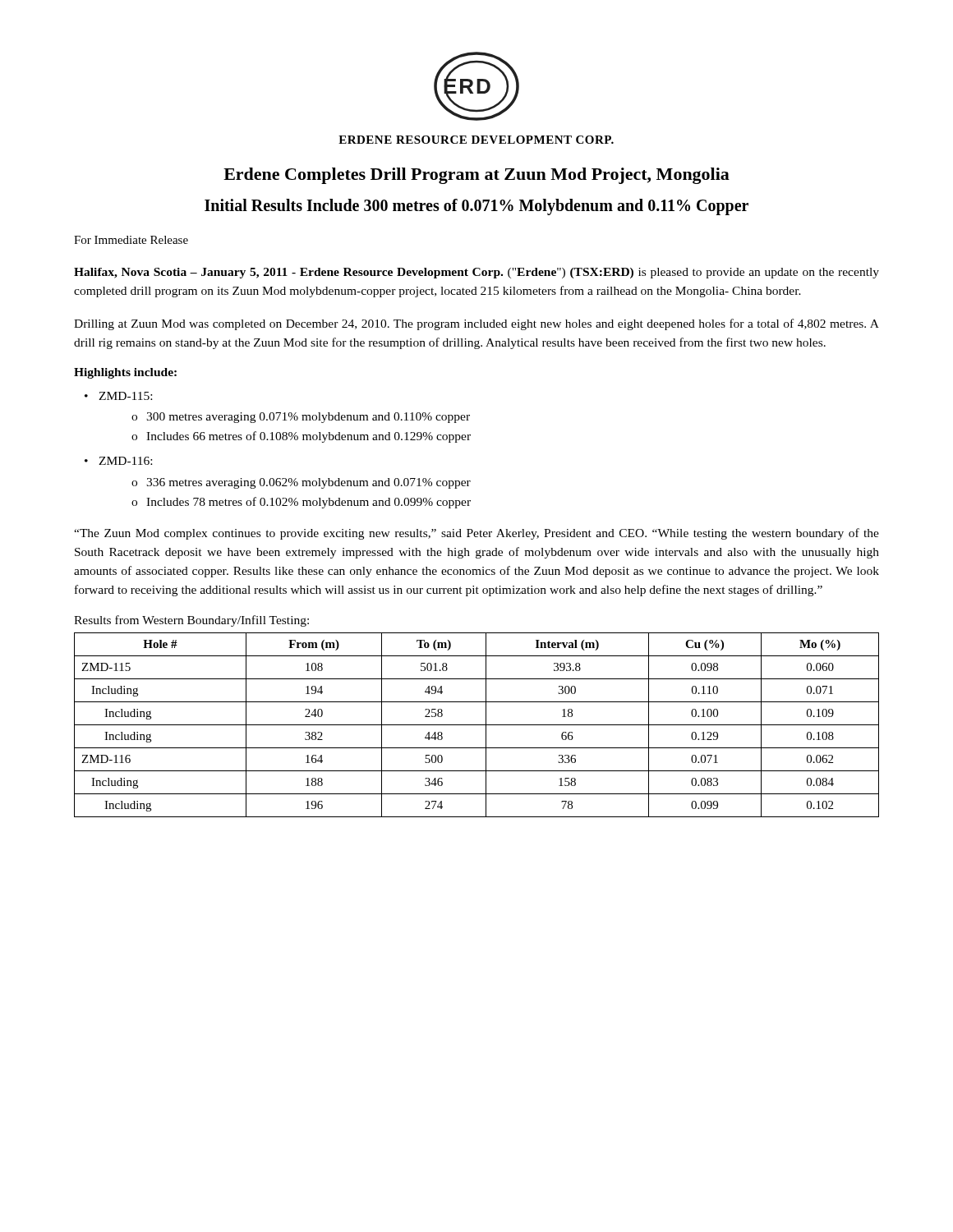Click on the table containing "From (m)"
The image size is (953, 1232).
point(476,724)
